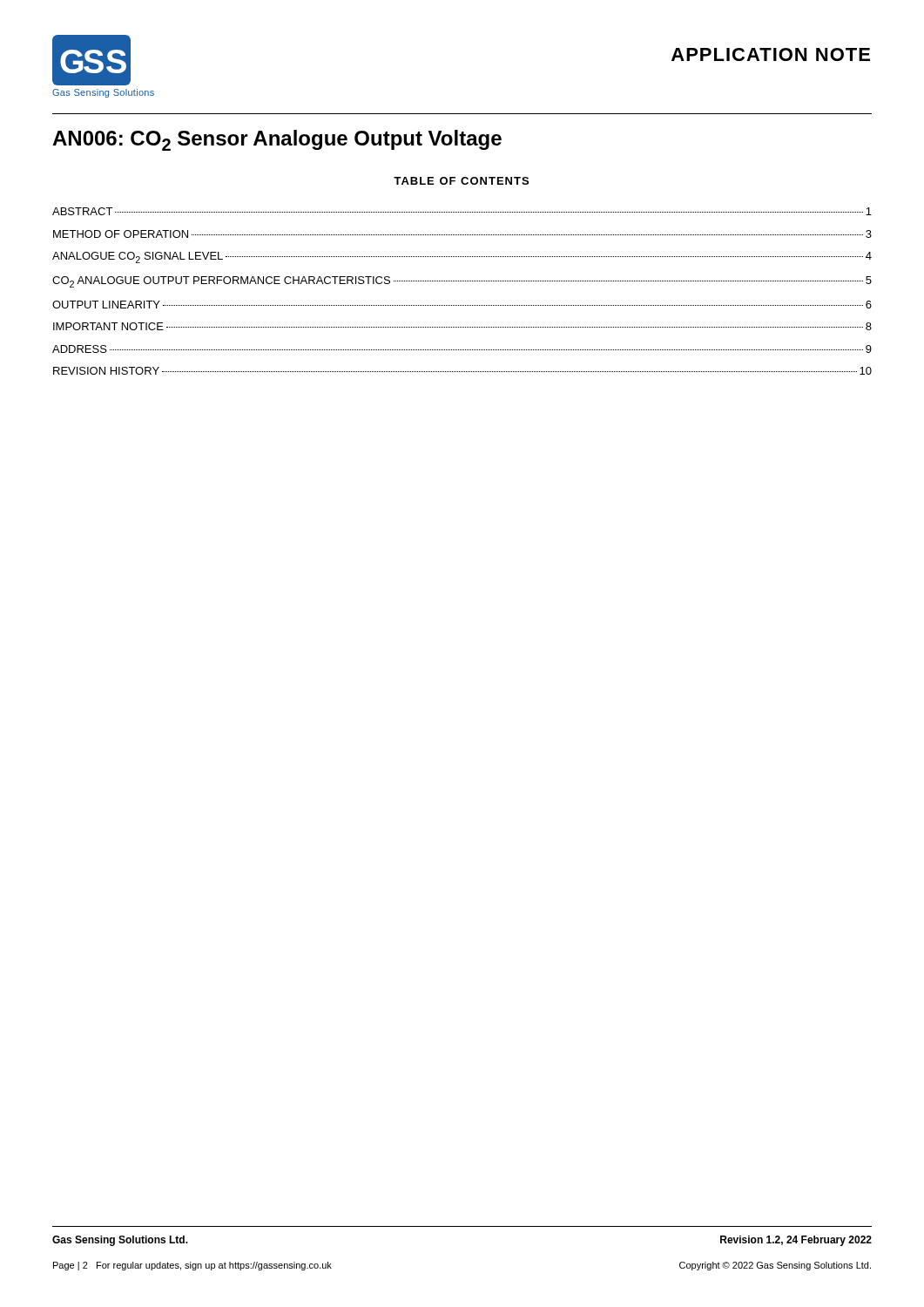Click on the block starting "CO2 ANALOGUE OUTPUT PERFORMANCE CHARACTERISTICS"
Viewport: 924px width, 1307px height.
coord(462,281)
